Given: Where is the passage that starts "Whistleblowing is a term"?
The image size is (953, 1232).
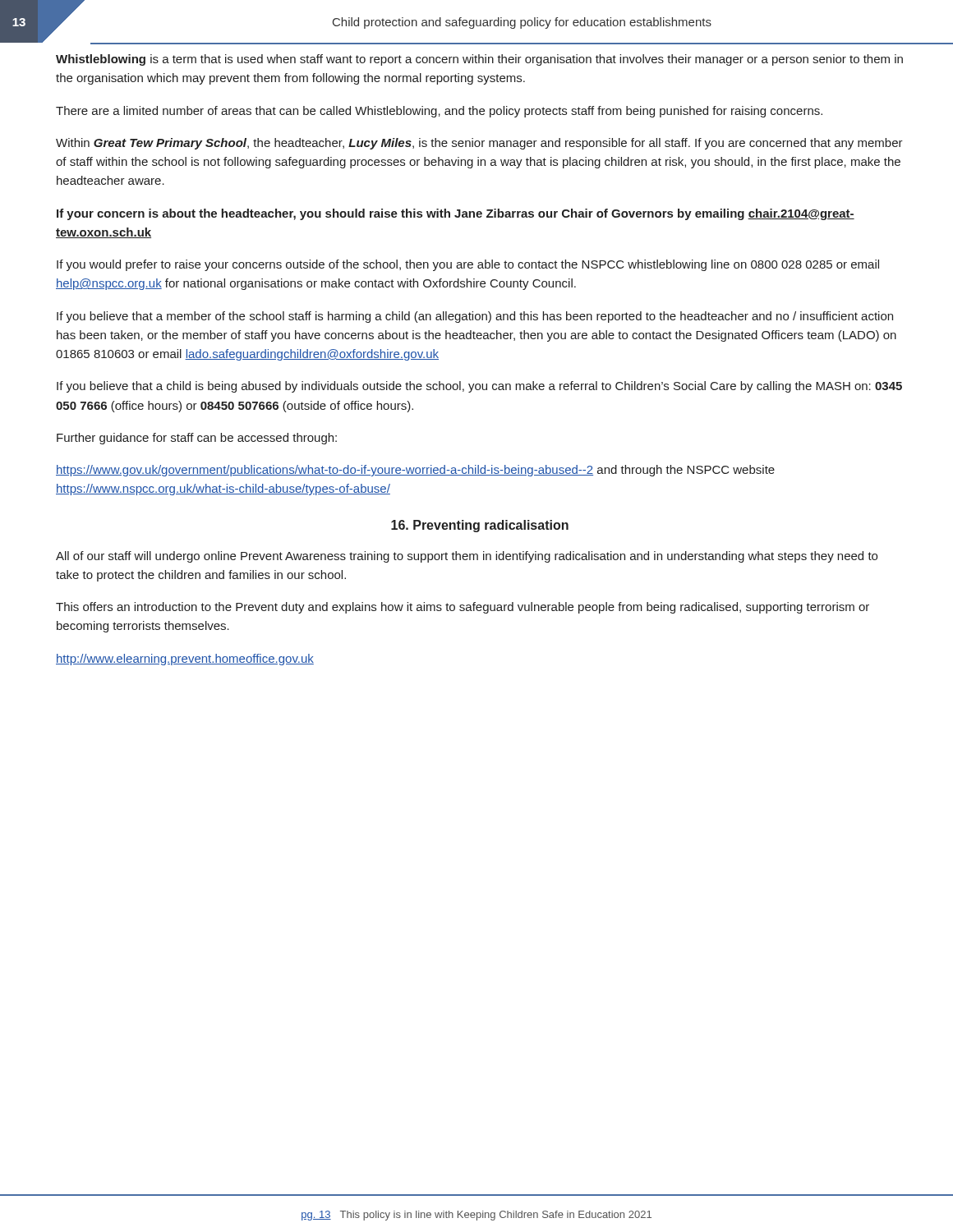Looking at the screenshot, I should point(480,68).
